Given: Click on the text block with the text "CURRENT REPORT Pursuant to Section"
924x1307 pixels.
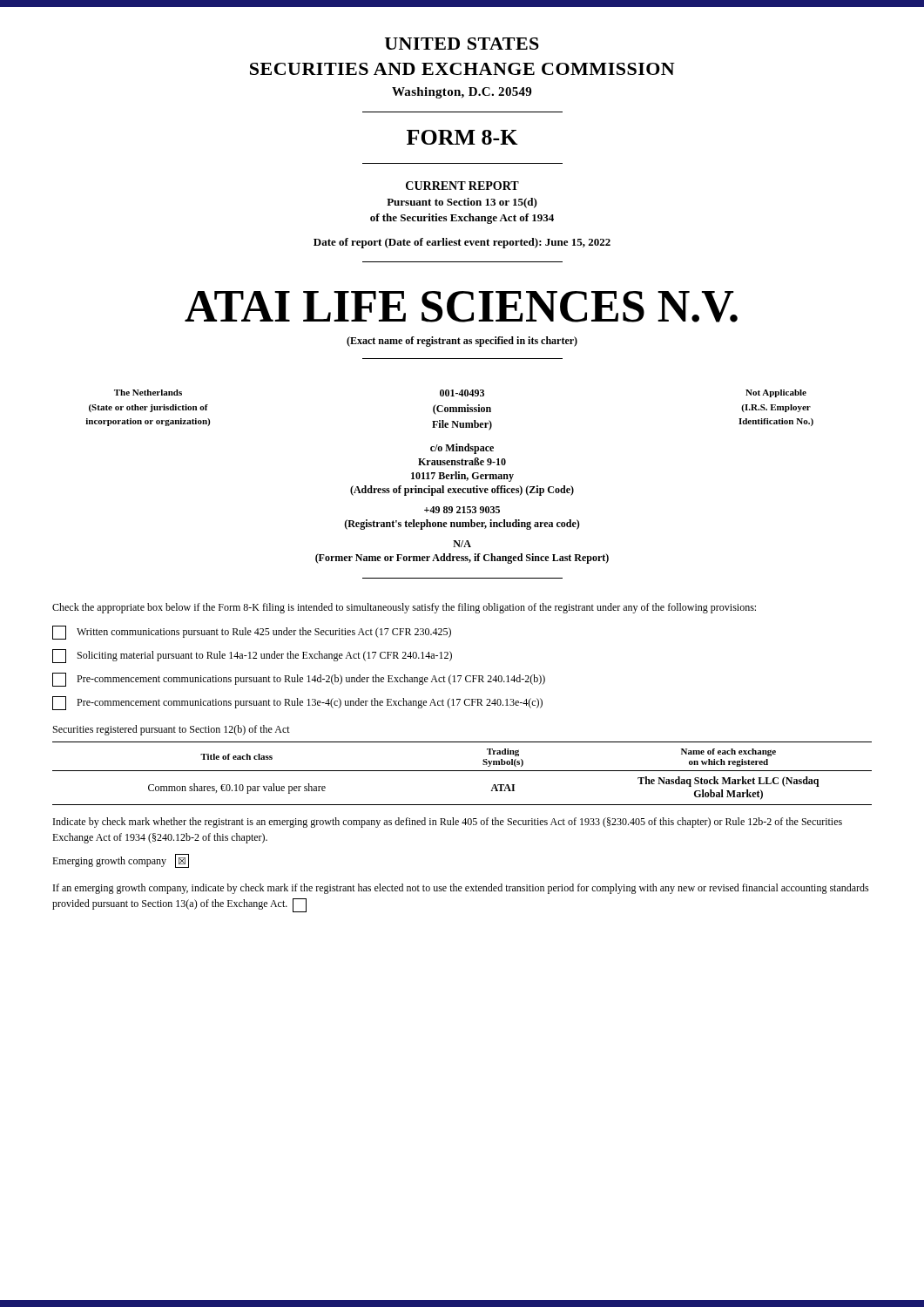Looking at the screenshot, I should tap(462, 202).
